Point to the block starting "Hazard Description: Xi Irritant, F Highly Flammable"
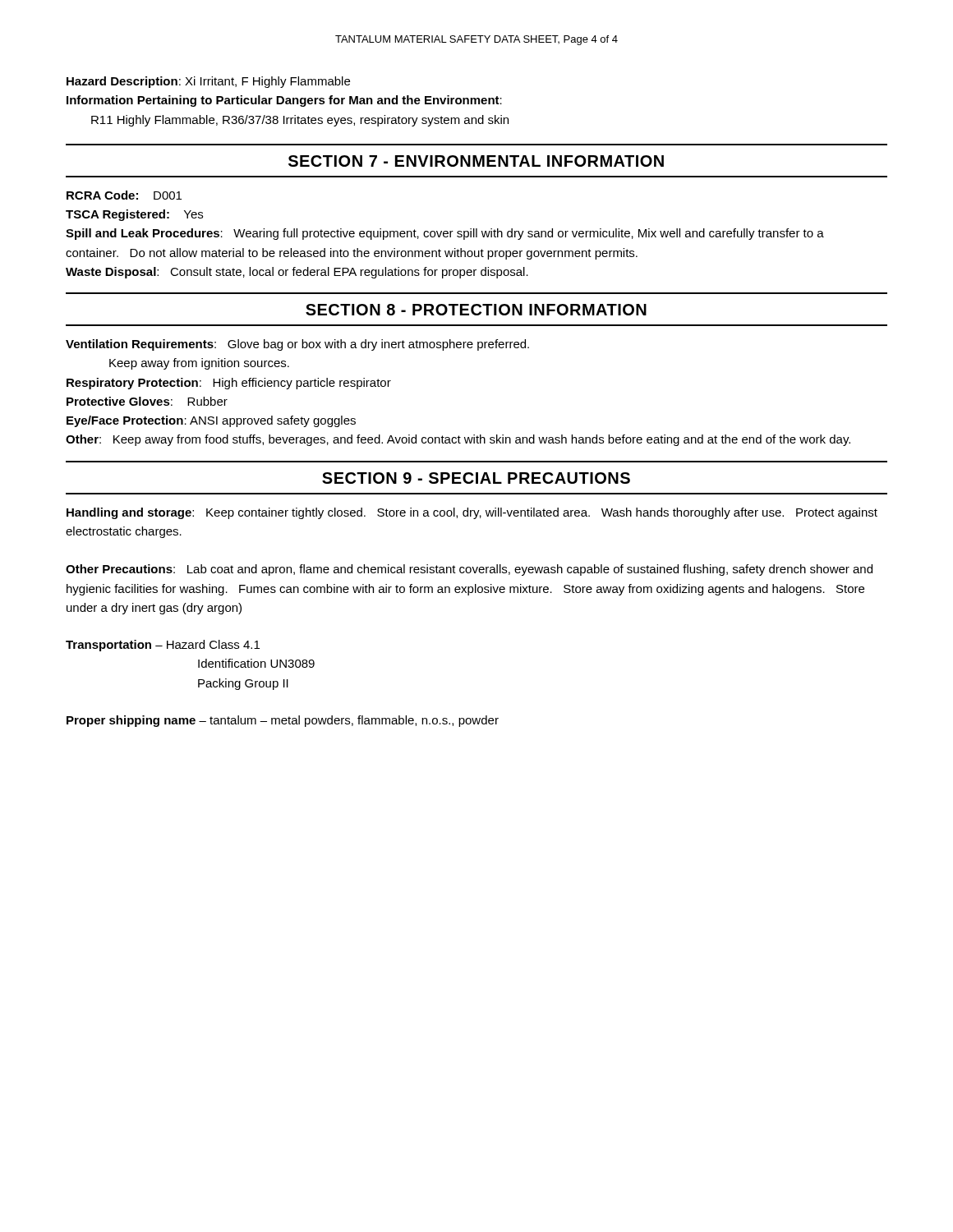 [x=476, y=101]
